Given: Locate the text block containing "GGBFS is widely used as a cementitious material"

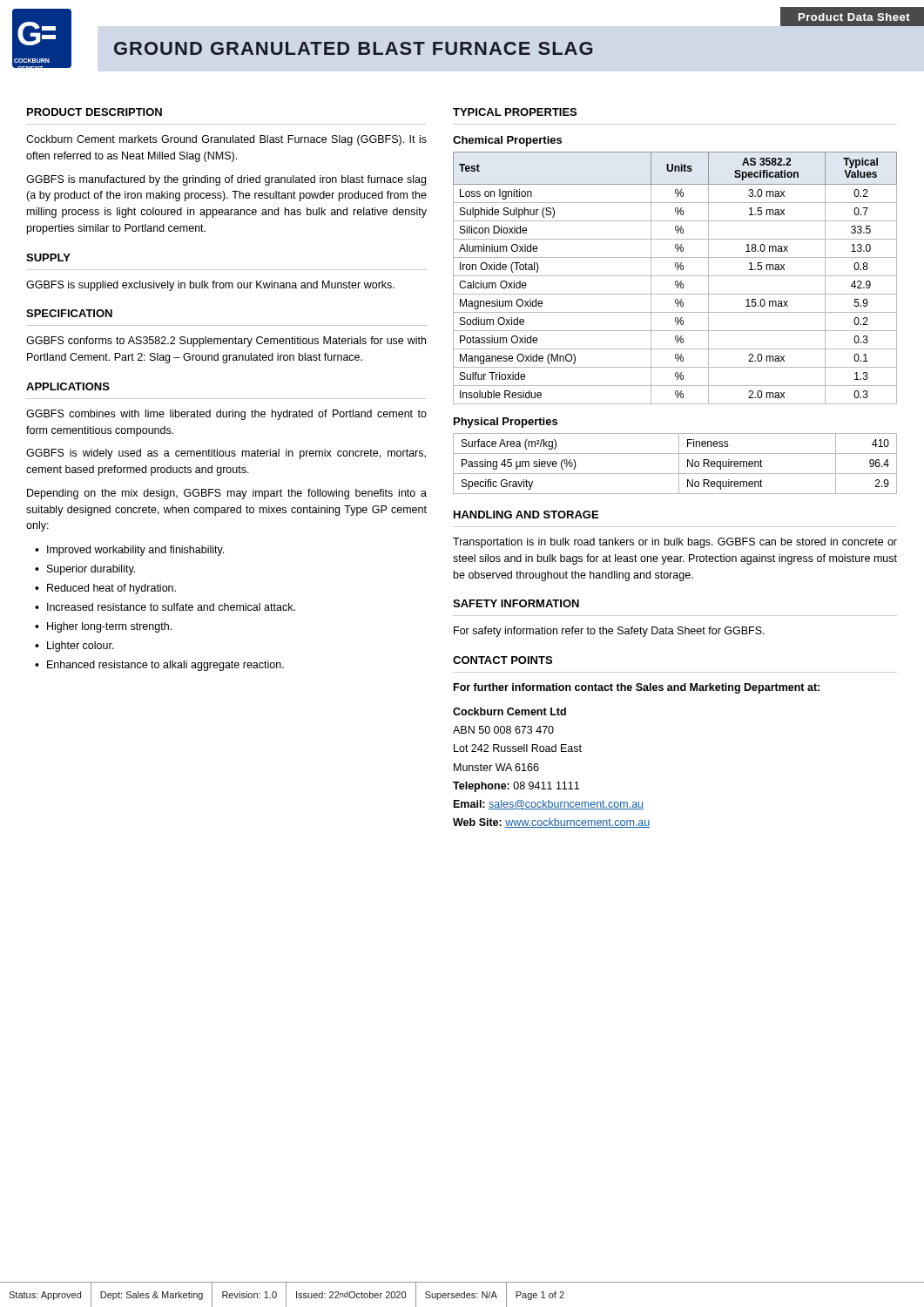Looking at the screenshot, I should click(x=226, y=462).
